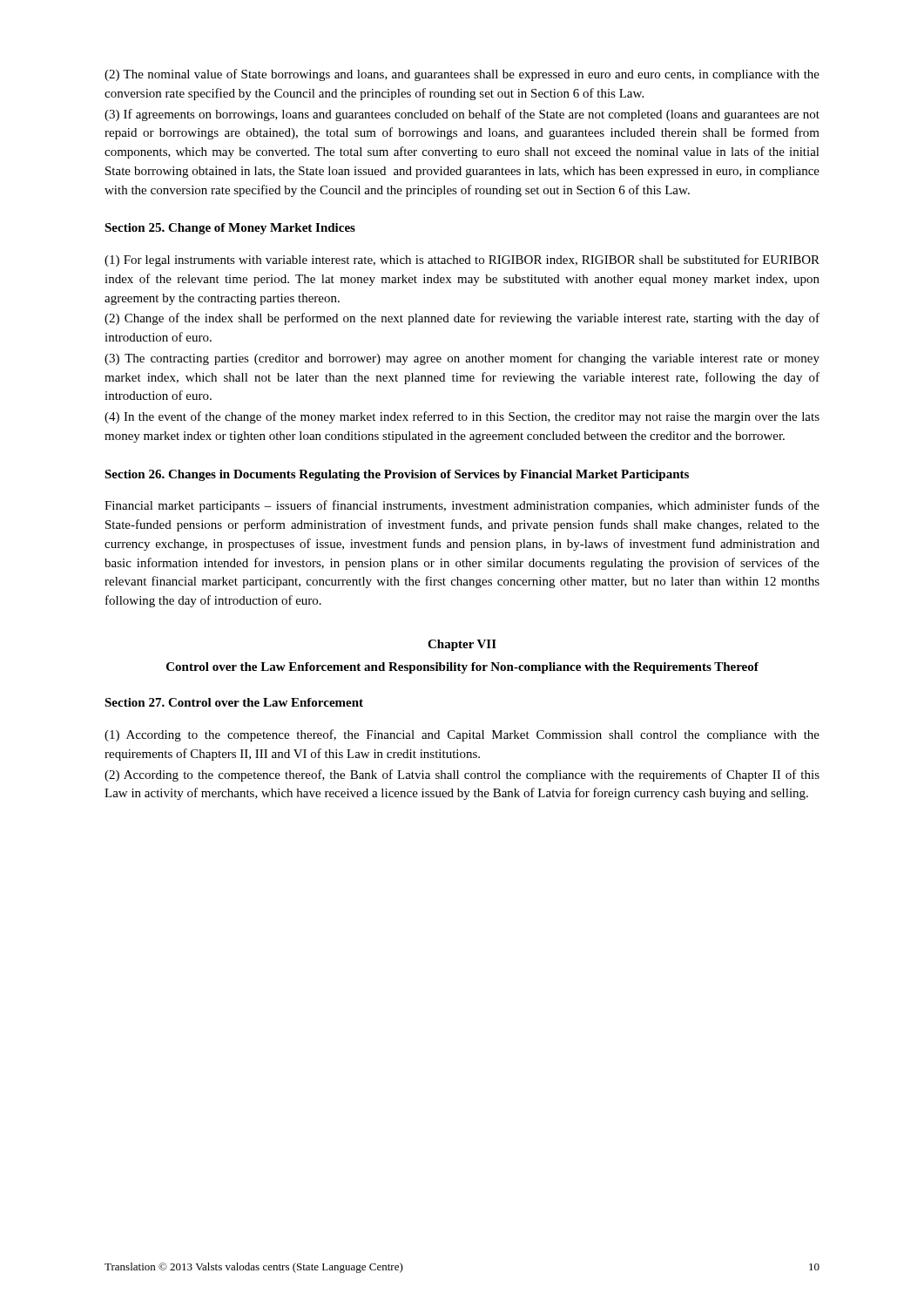924x1307 pixels.
Task: Navigate to the passage starting "Financial market participants –"
Action: pos(462,554)
